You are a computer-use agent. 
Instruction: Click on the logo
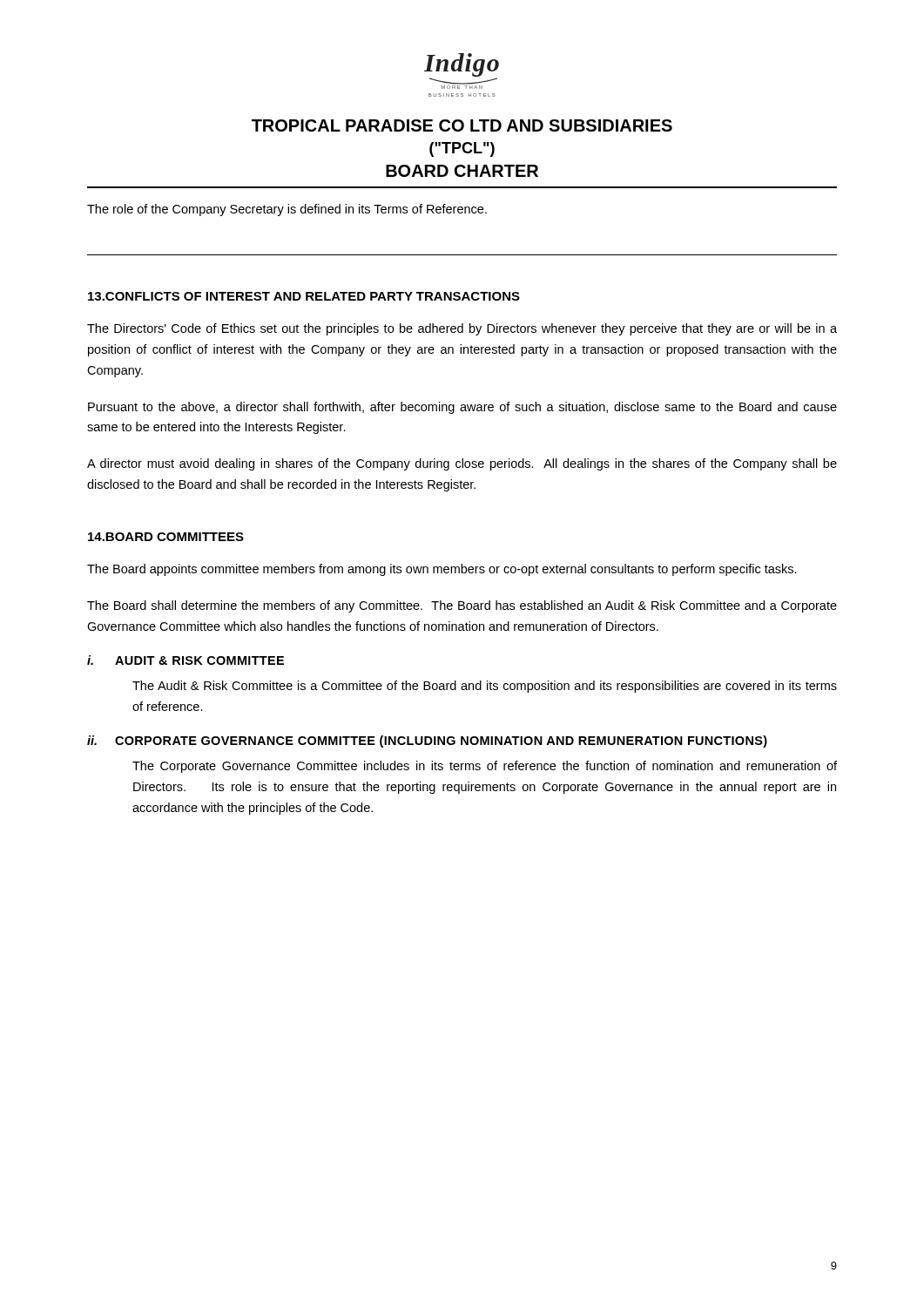click(x=462, y=71)
